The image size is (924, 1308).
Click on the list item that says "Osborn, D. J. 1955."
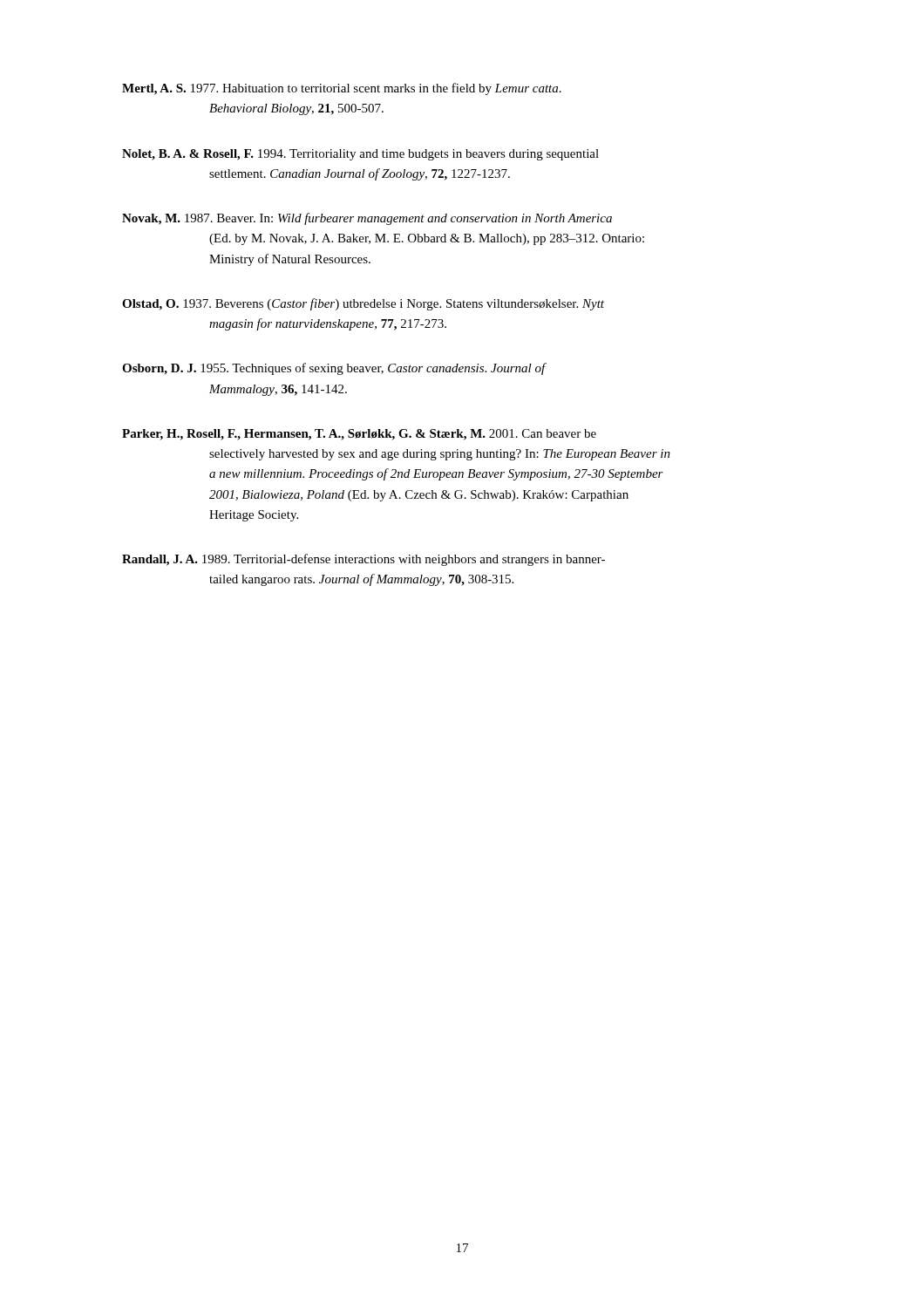click(462, 380)
